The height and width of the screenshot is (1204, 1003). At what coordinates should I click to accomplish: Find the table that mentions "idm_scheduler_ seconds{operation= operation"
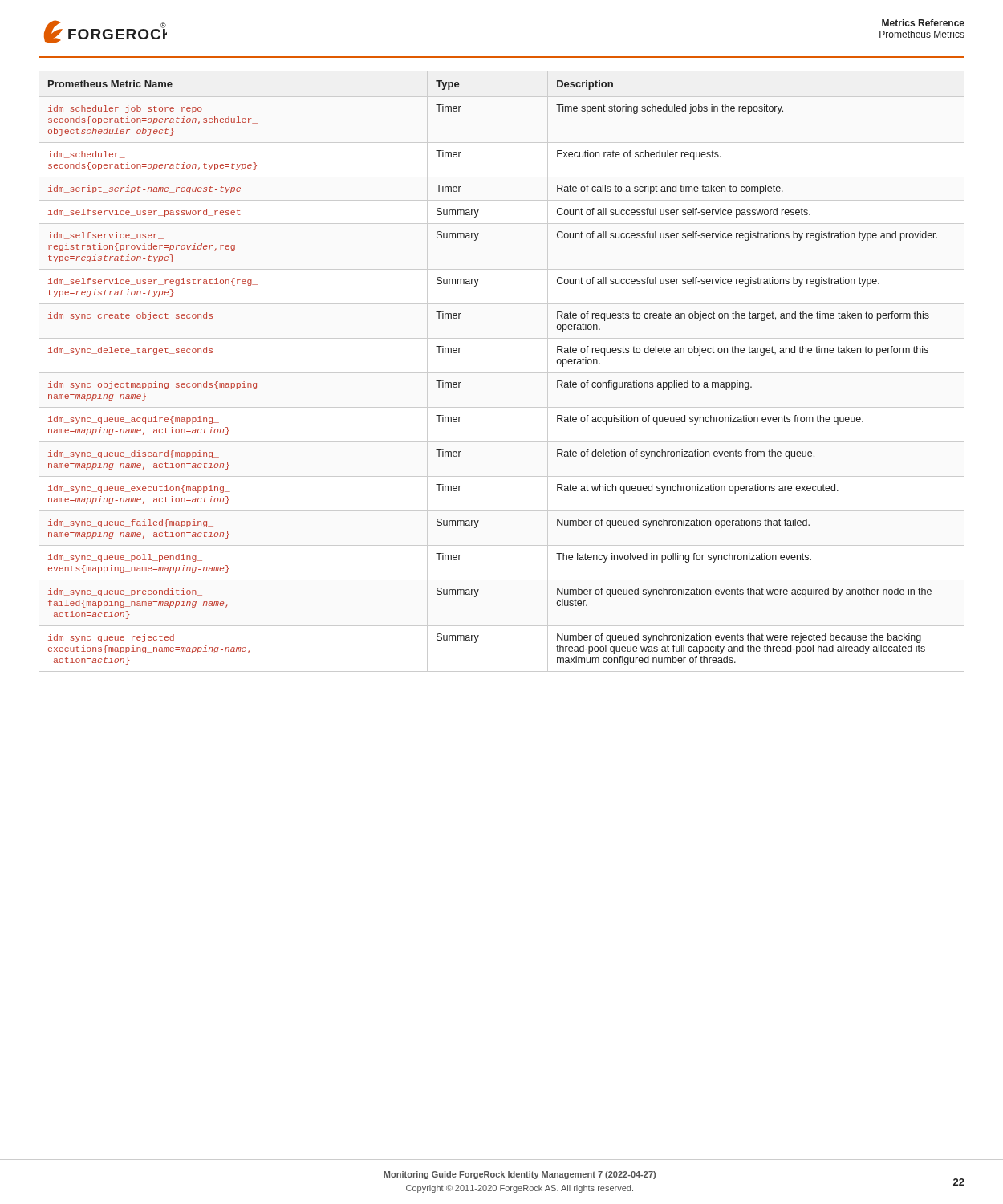tap(501, 371)
